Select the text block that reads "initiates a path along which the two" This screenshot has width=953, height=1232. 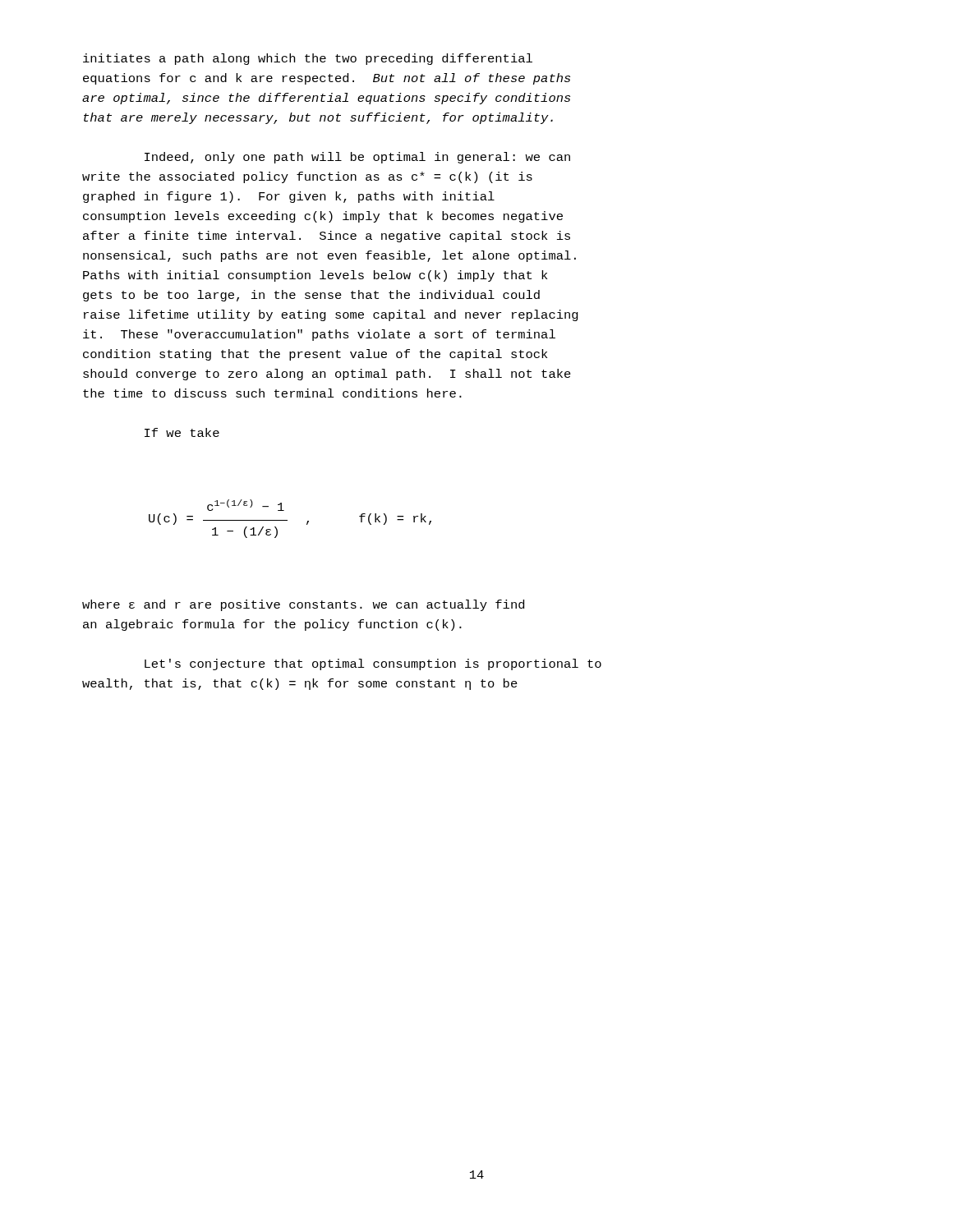click(327, 89)
